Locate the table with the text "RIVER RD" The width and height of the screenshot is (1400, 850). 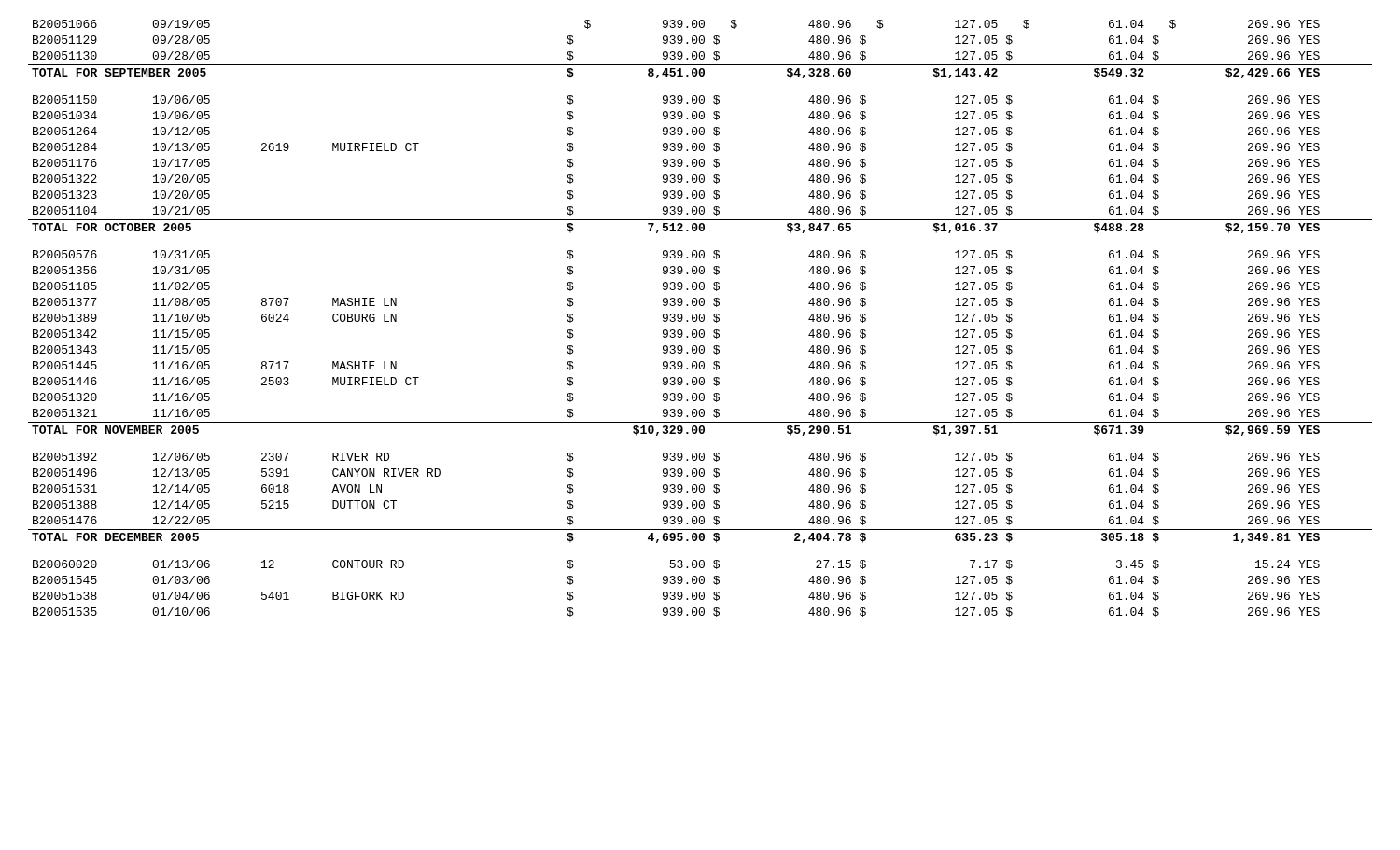pyautogui.click(x=700, y=319)
